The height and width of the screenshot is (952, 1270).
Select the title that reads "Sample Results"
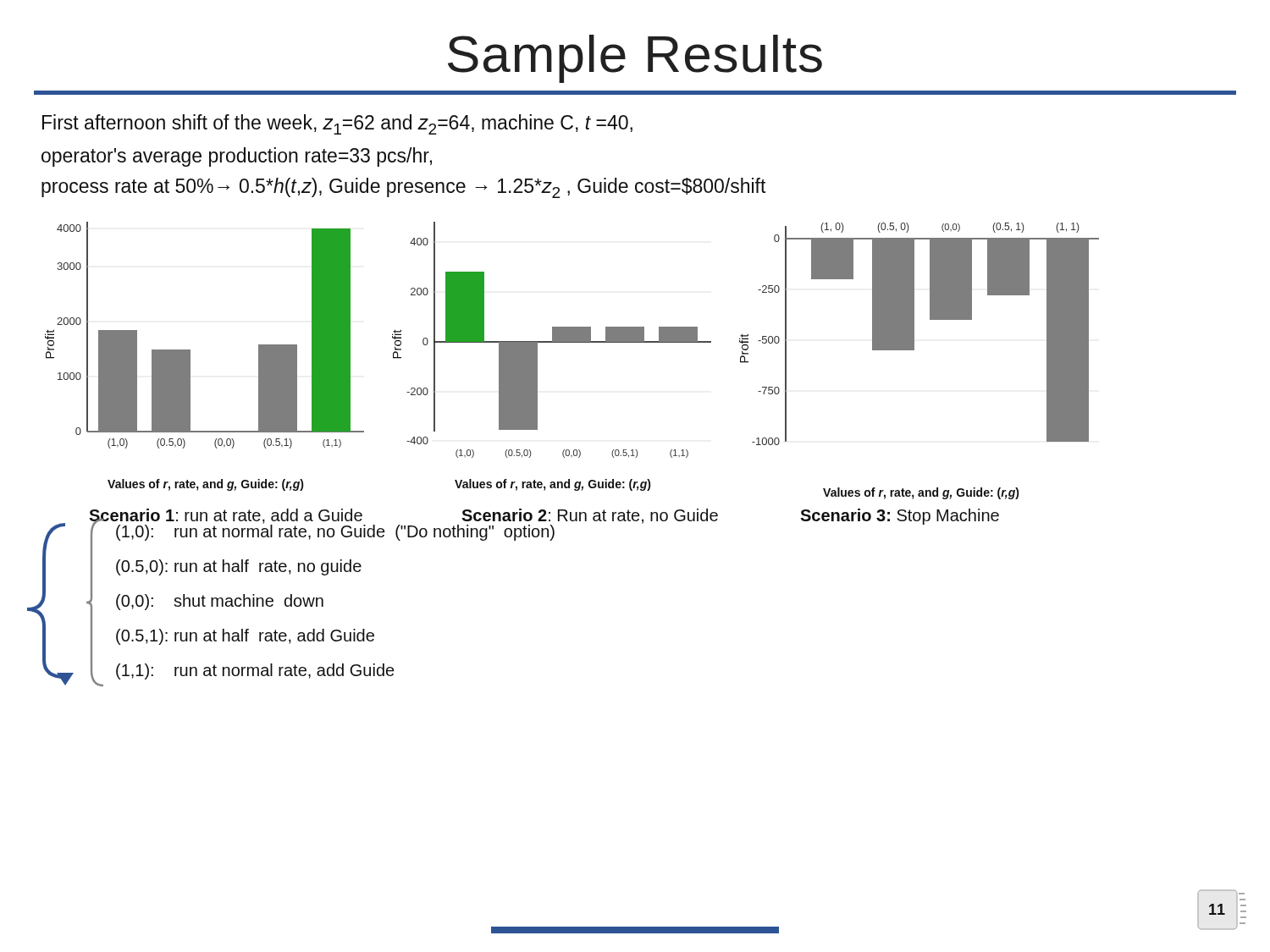pos(635,54)
